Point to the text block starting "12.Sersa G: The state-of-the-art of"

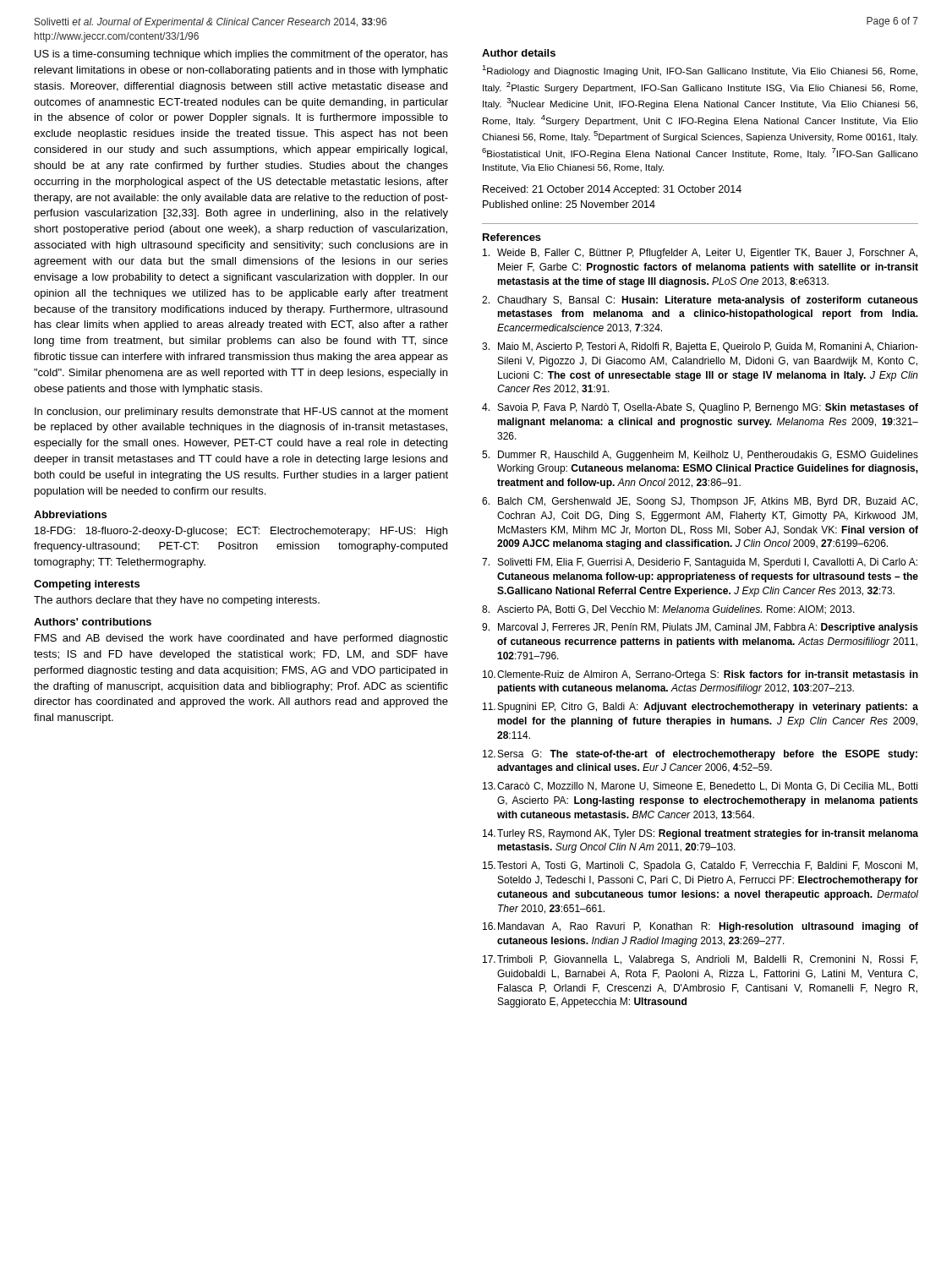[700, 761]
